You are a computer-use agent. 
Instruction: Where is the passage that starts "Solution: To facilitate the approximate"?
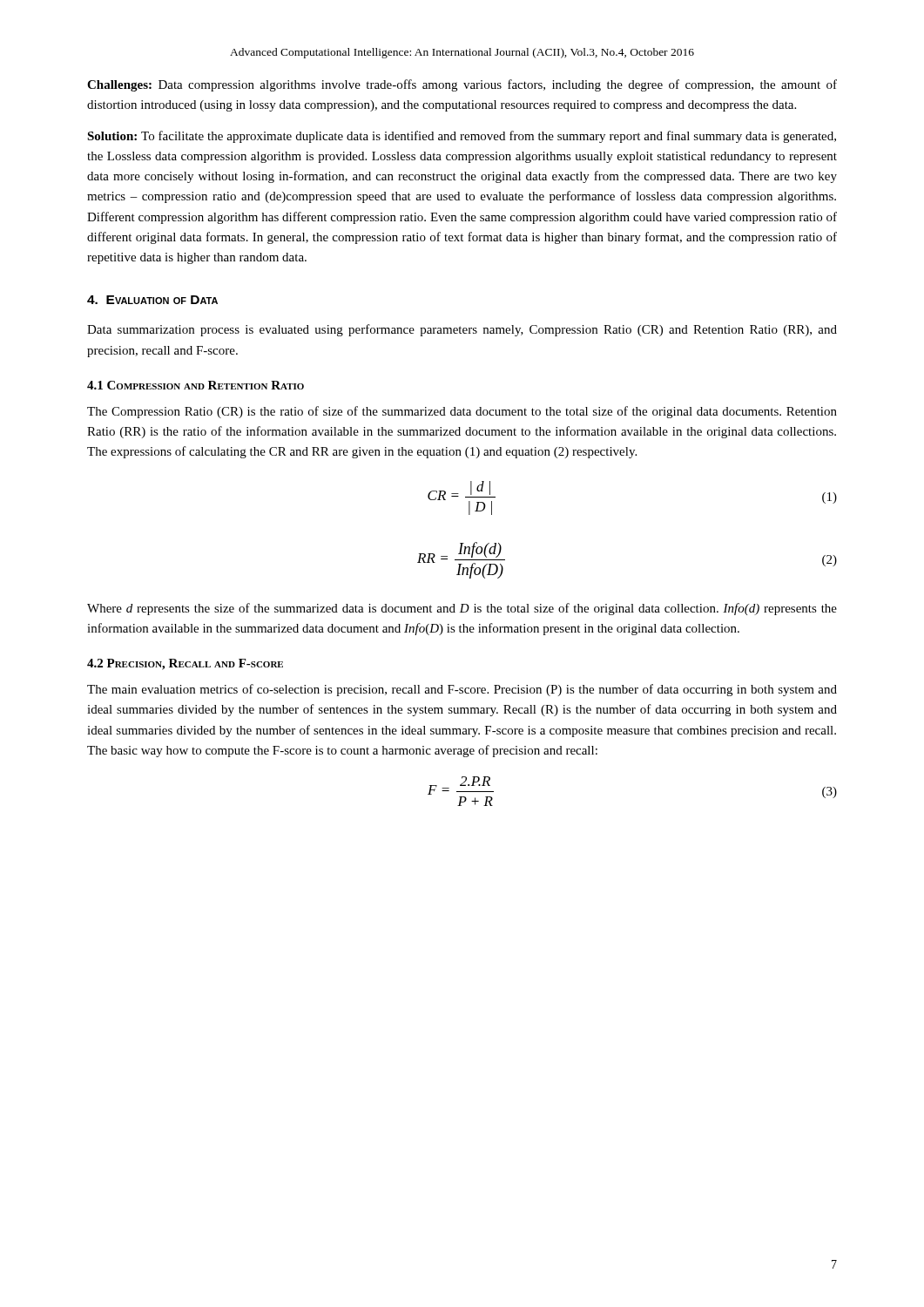click(462, 196)
